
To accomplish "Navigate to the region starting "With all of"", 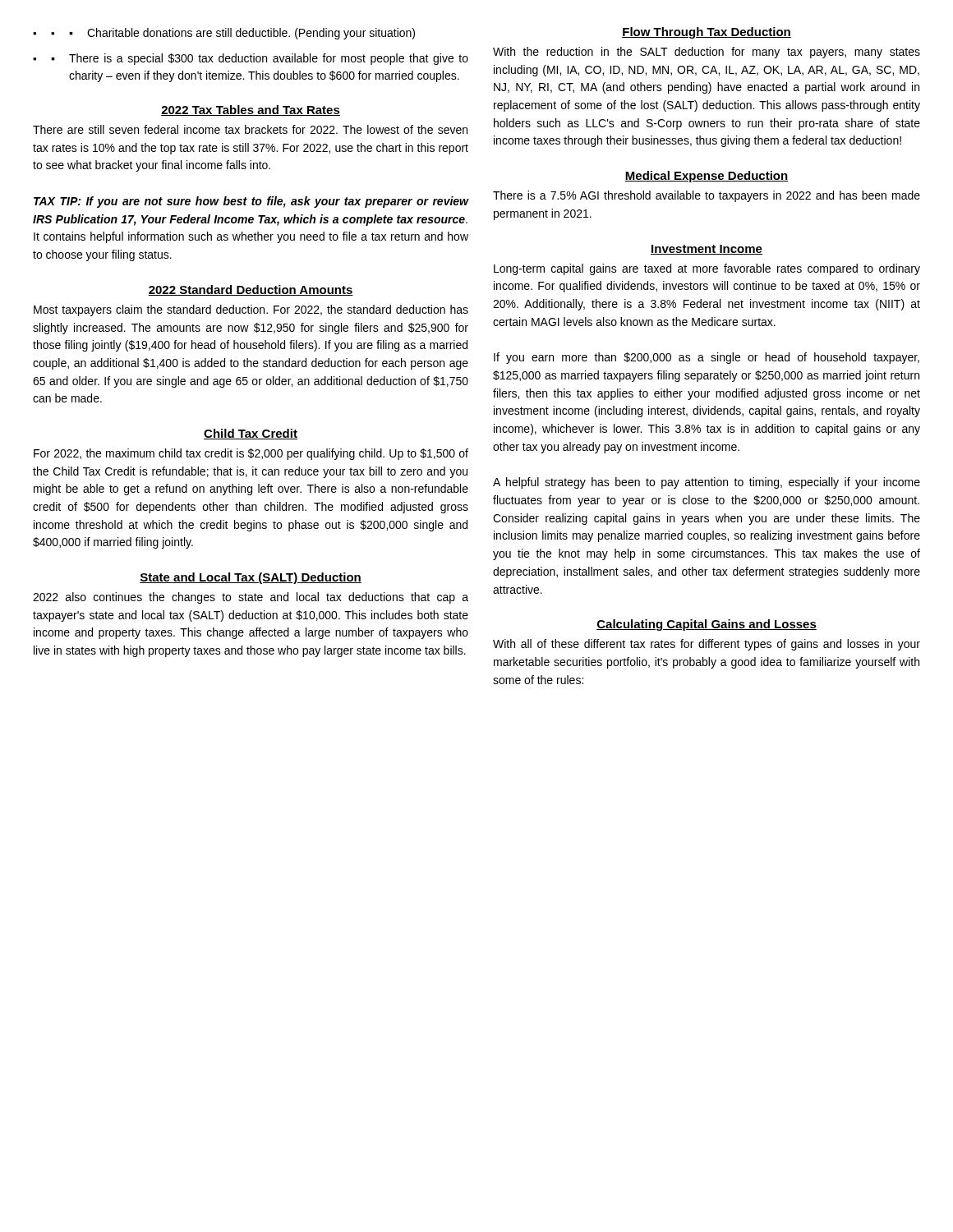I will coord(707,662).
